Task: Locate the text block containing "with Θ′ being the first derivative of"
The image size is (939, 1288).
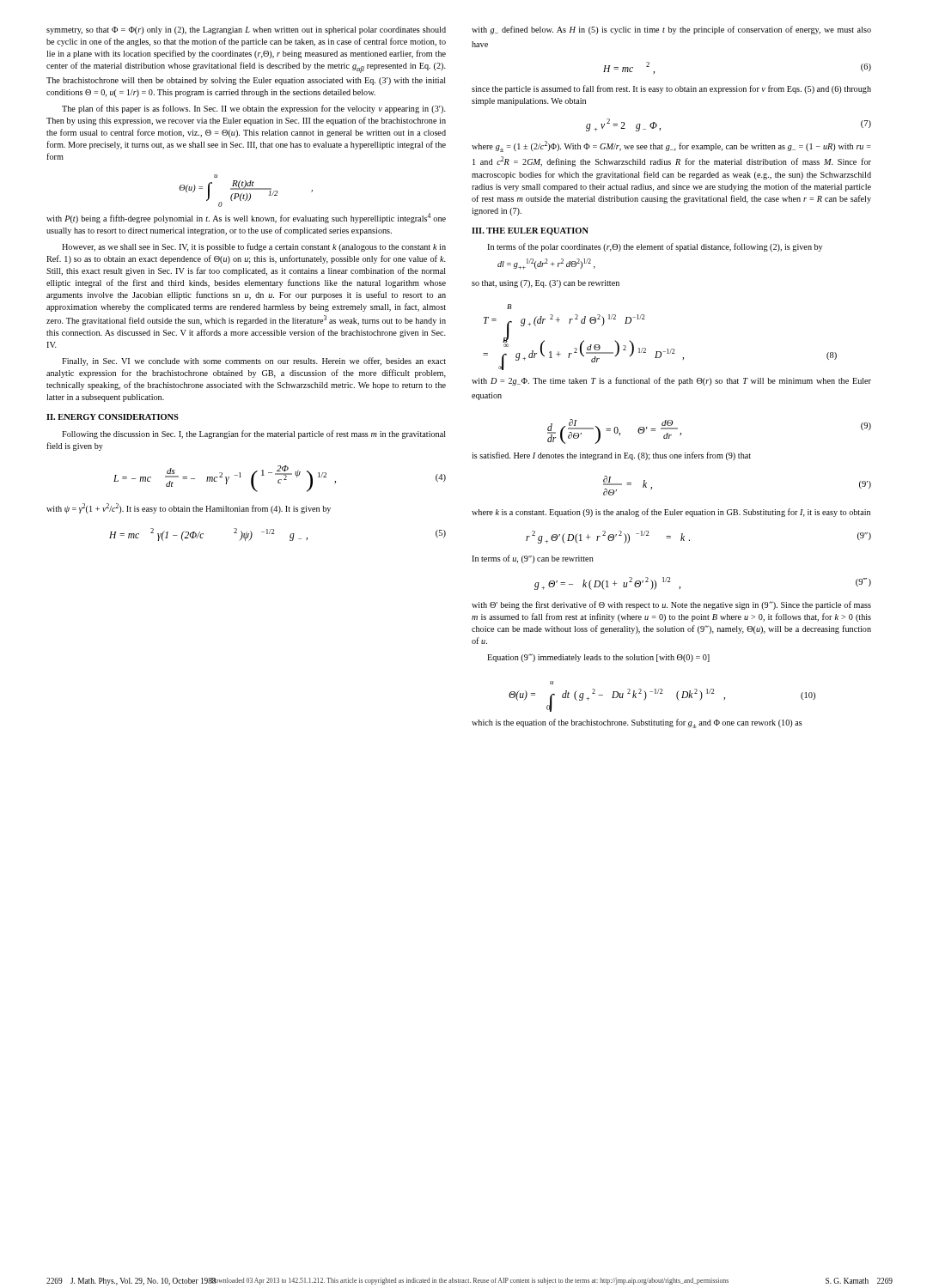Action: coord(671,623)
